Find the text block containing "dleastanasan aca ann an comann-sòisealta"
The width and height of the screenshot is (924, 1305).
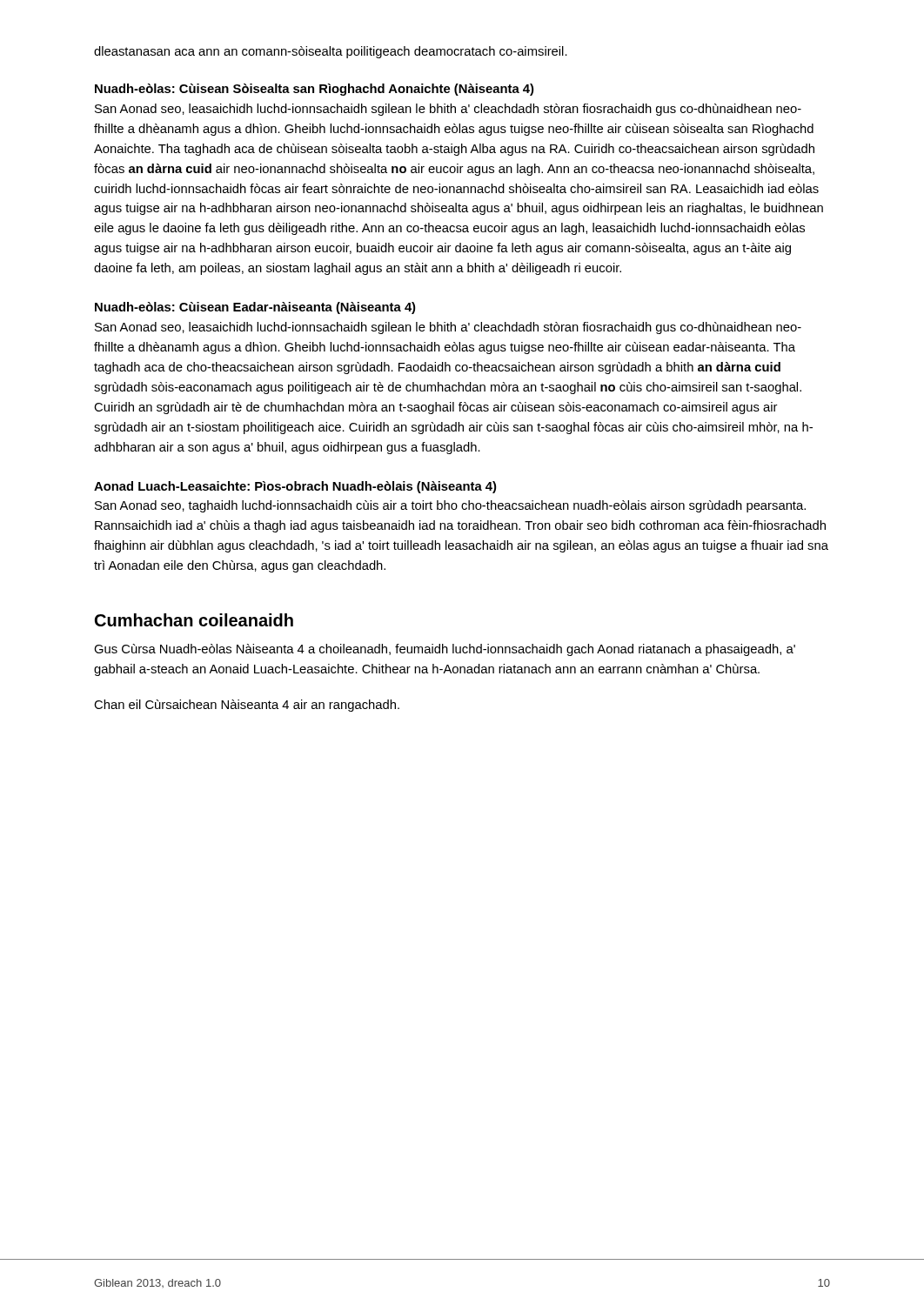click(462, 52)
